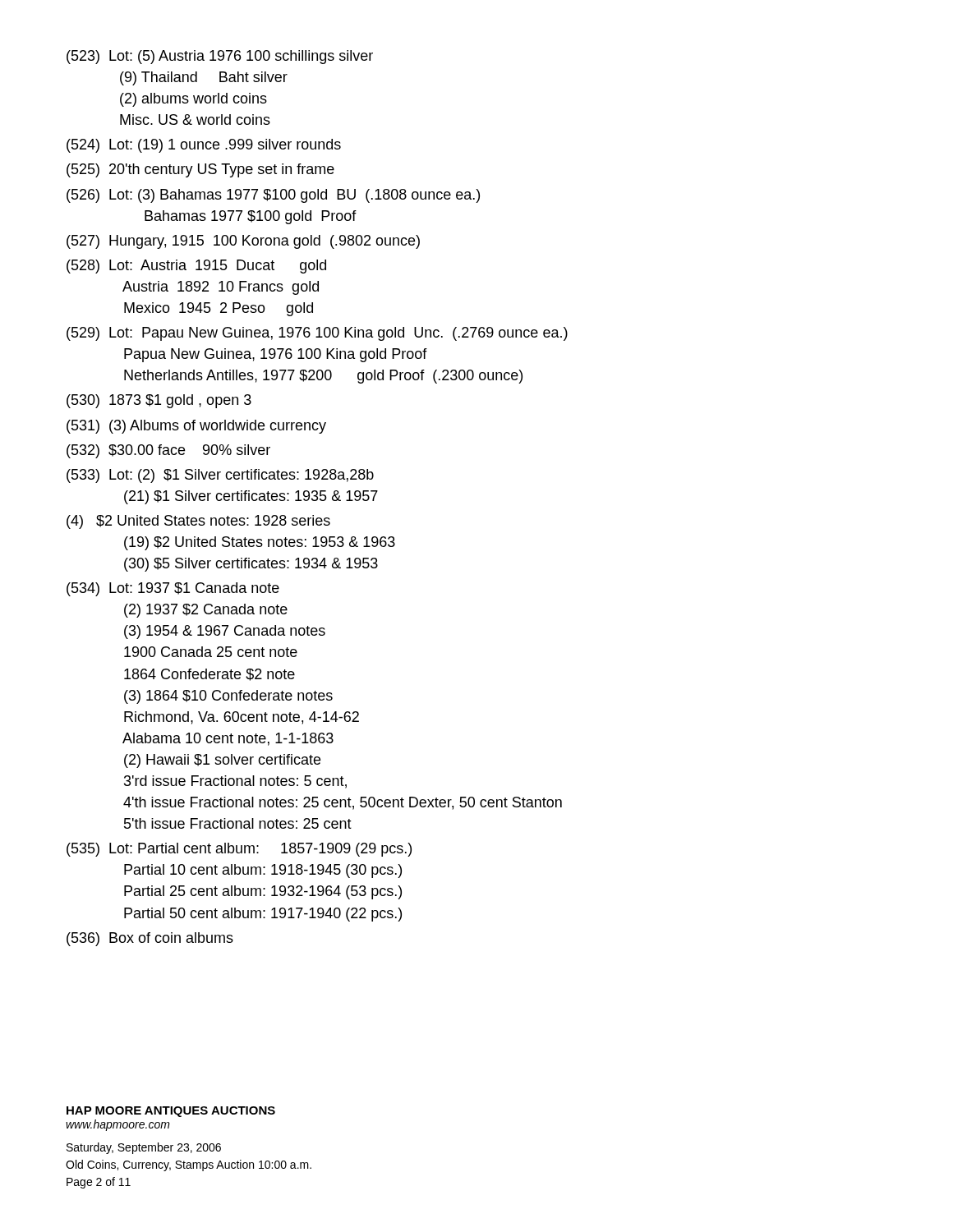The image size is (953, 1232).
Task: Where is the passage that starts "(533) Lot: (2) $1 Silver certificates: 1928a,28b (21)"?
Action: pyautogui.click(x=222, y=485)
